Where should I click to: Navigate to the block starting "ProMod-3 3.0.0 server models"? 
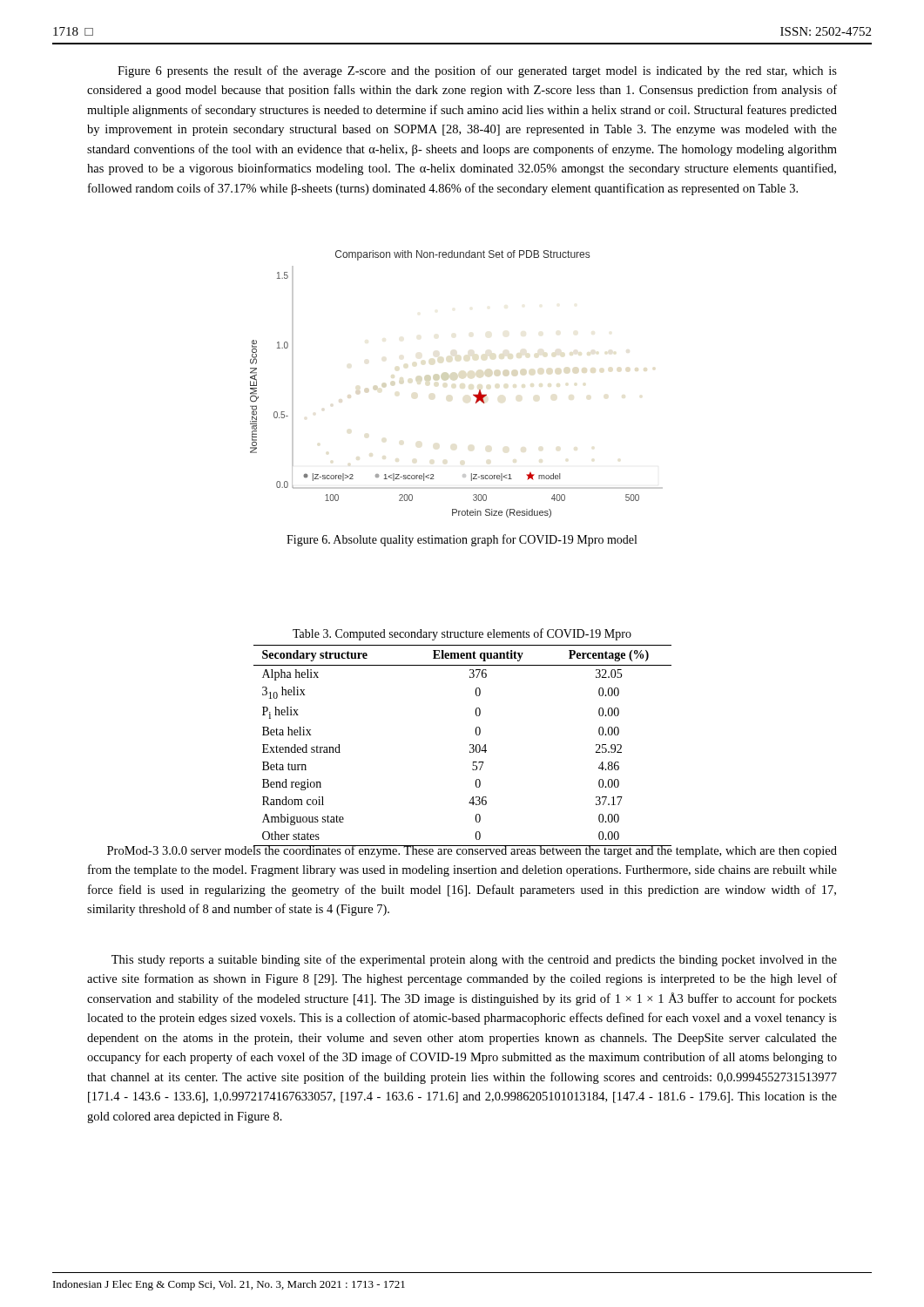click(462, 880)
